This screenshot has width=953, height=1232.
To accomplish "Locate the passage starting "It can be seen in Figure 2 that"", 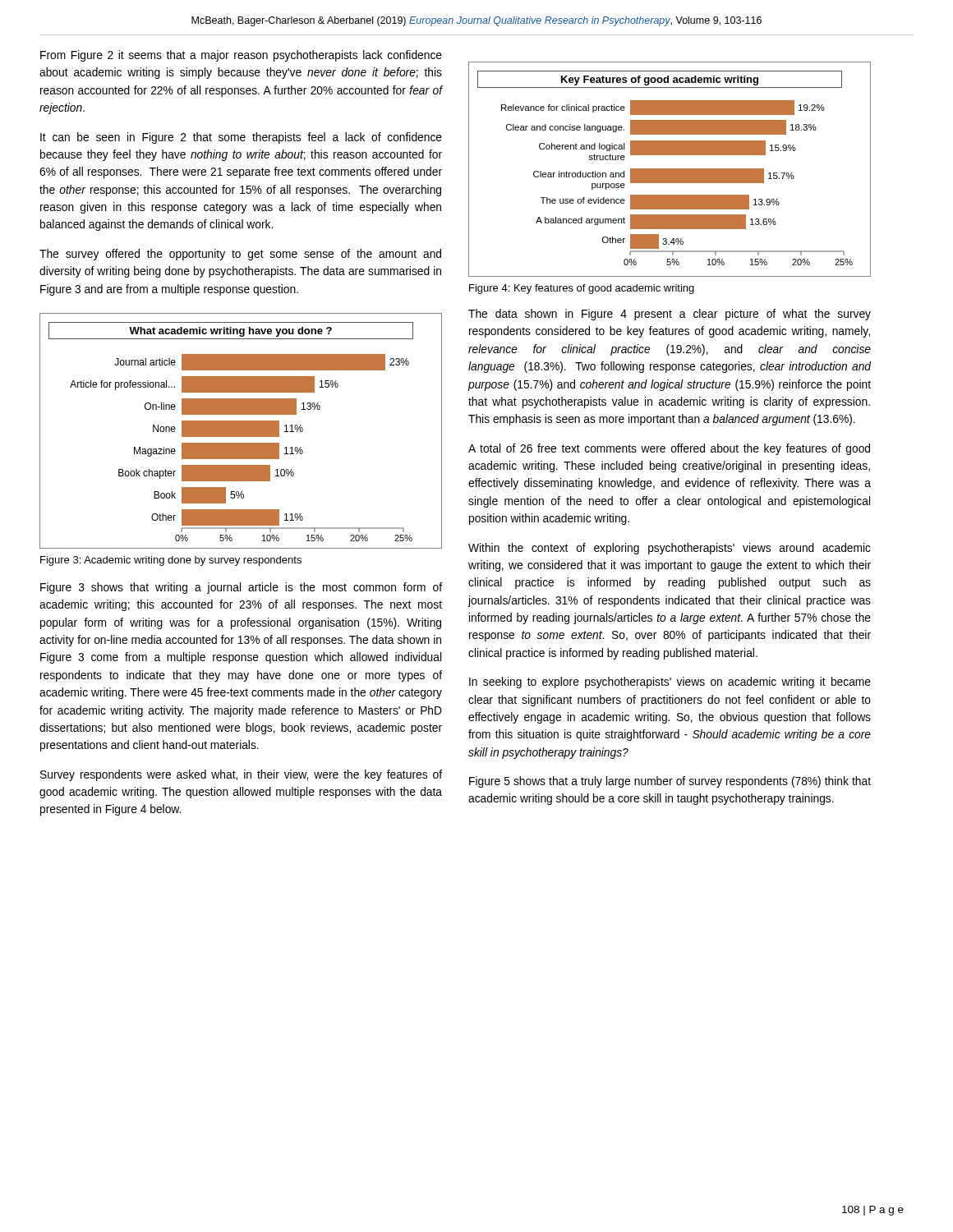I will 241,181.
